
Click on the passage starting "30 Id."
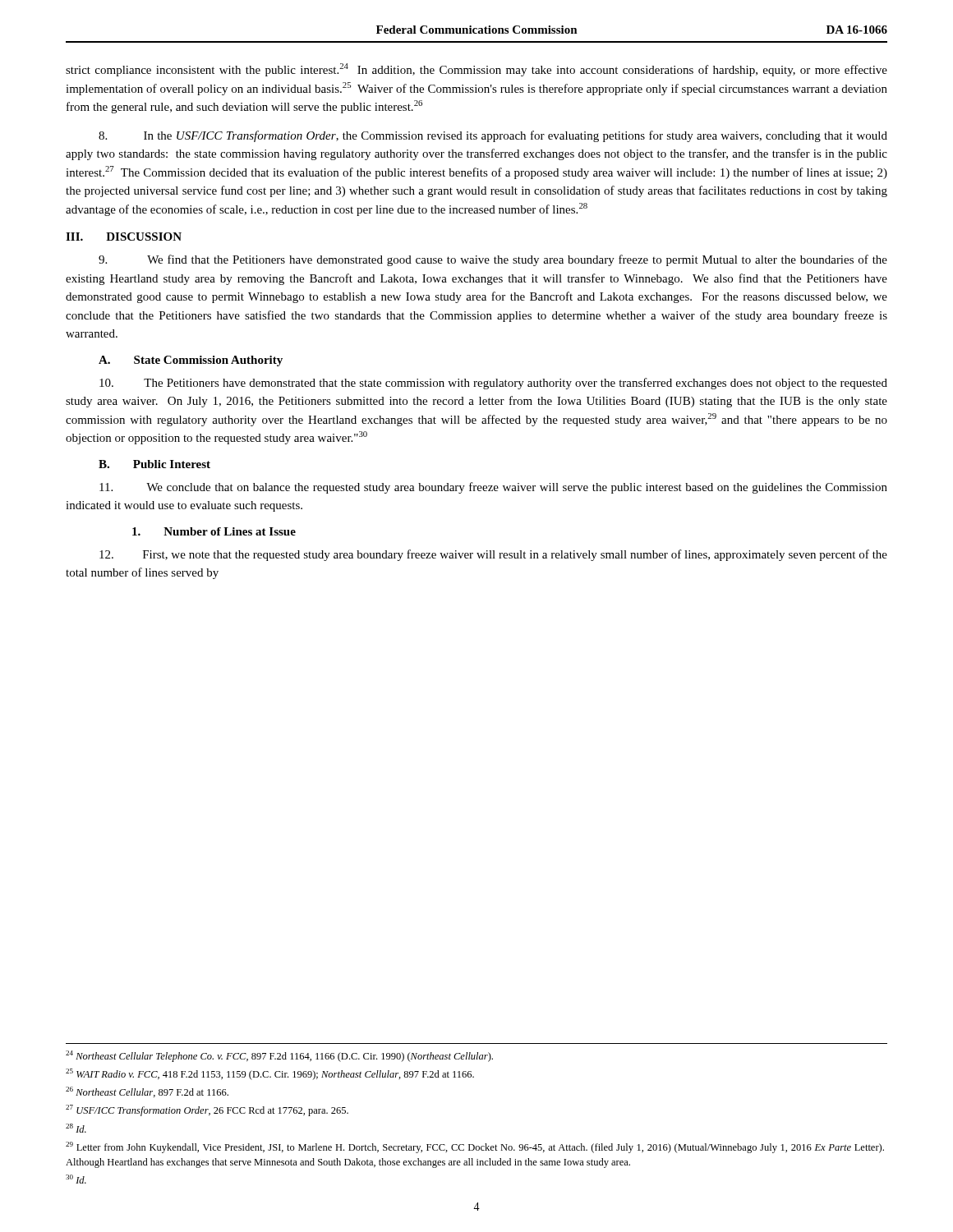tap(76, 1179)
